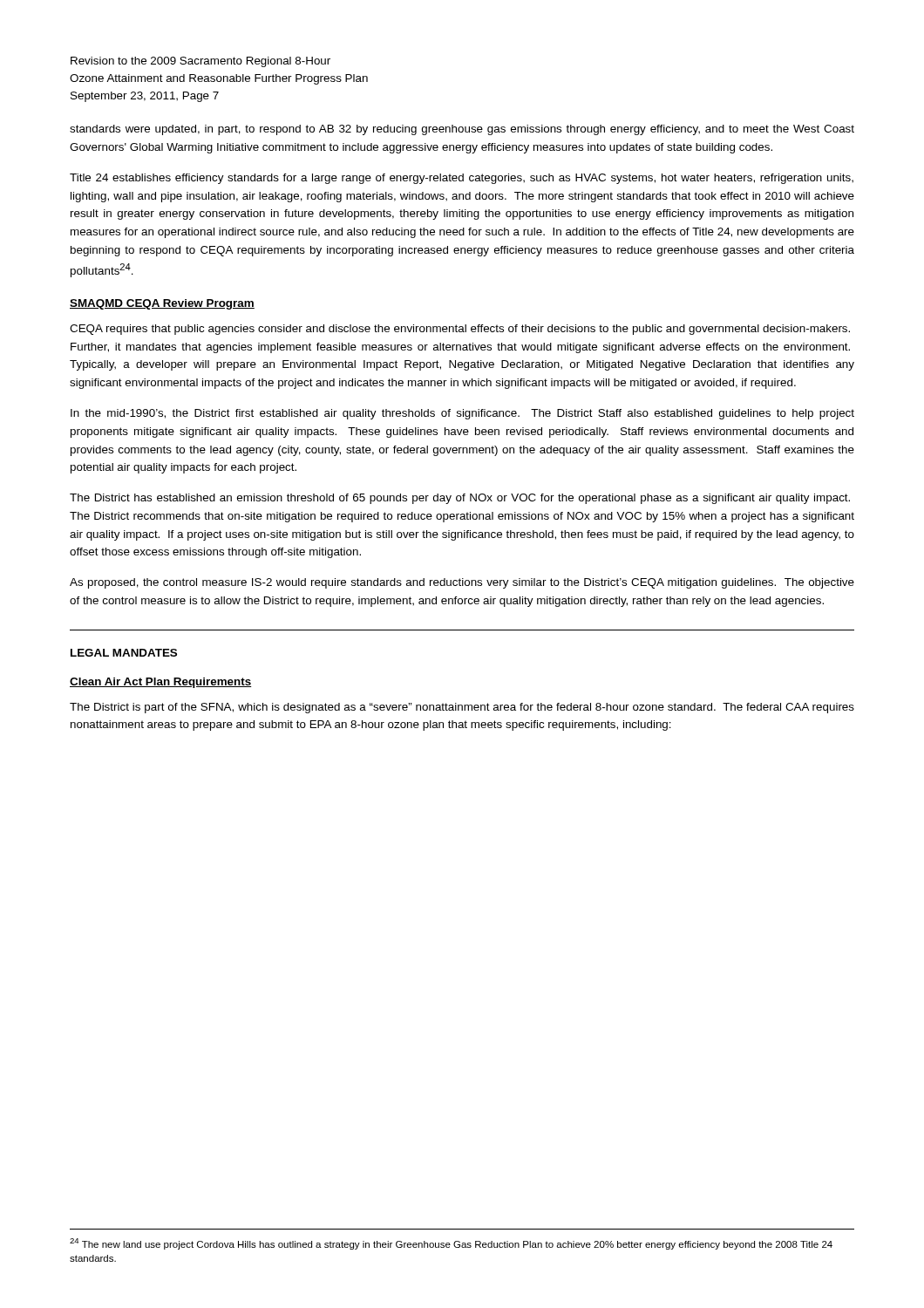The height and width of the screenshot is (1308, 924).
Task: Locate the text "LEGAL MANDATES"
Action: 124,652
